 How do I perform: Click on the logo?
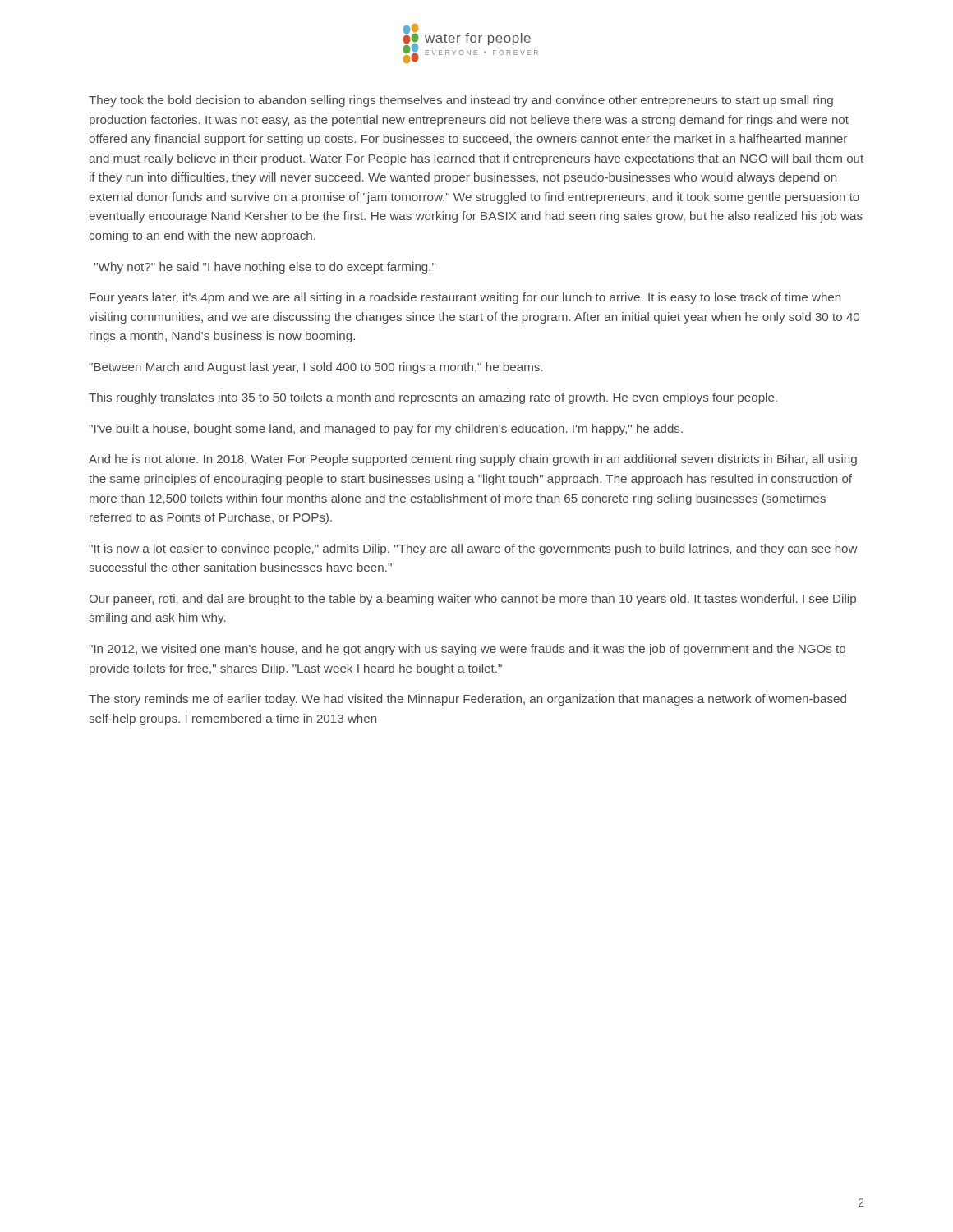click(476, 47)
